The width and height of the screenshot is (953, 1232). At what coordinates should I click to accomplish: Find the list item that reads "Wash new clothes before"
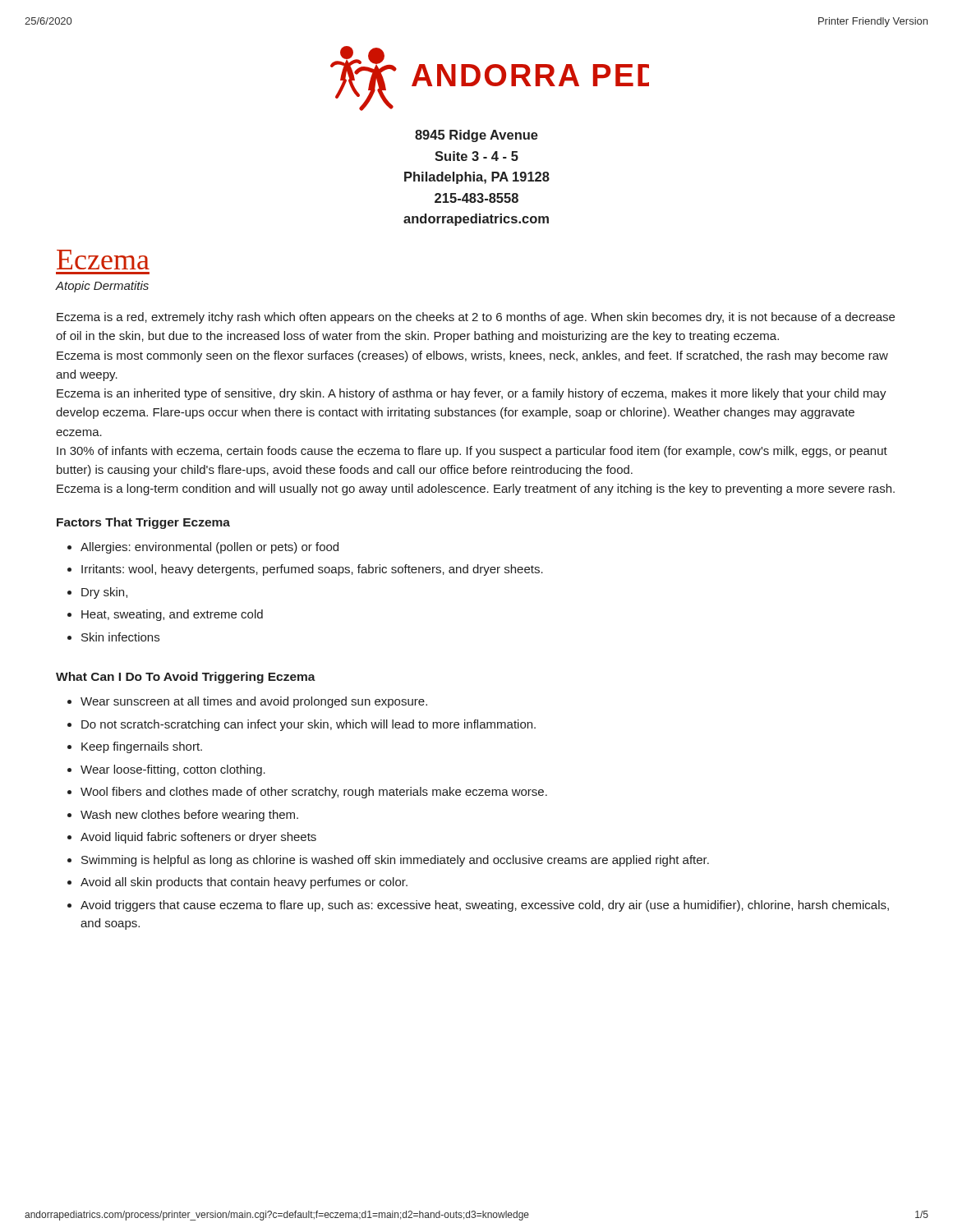tap(190, 814)
